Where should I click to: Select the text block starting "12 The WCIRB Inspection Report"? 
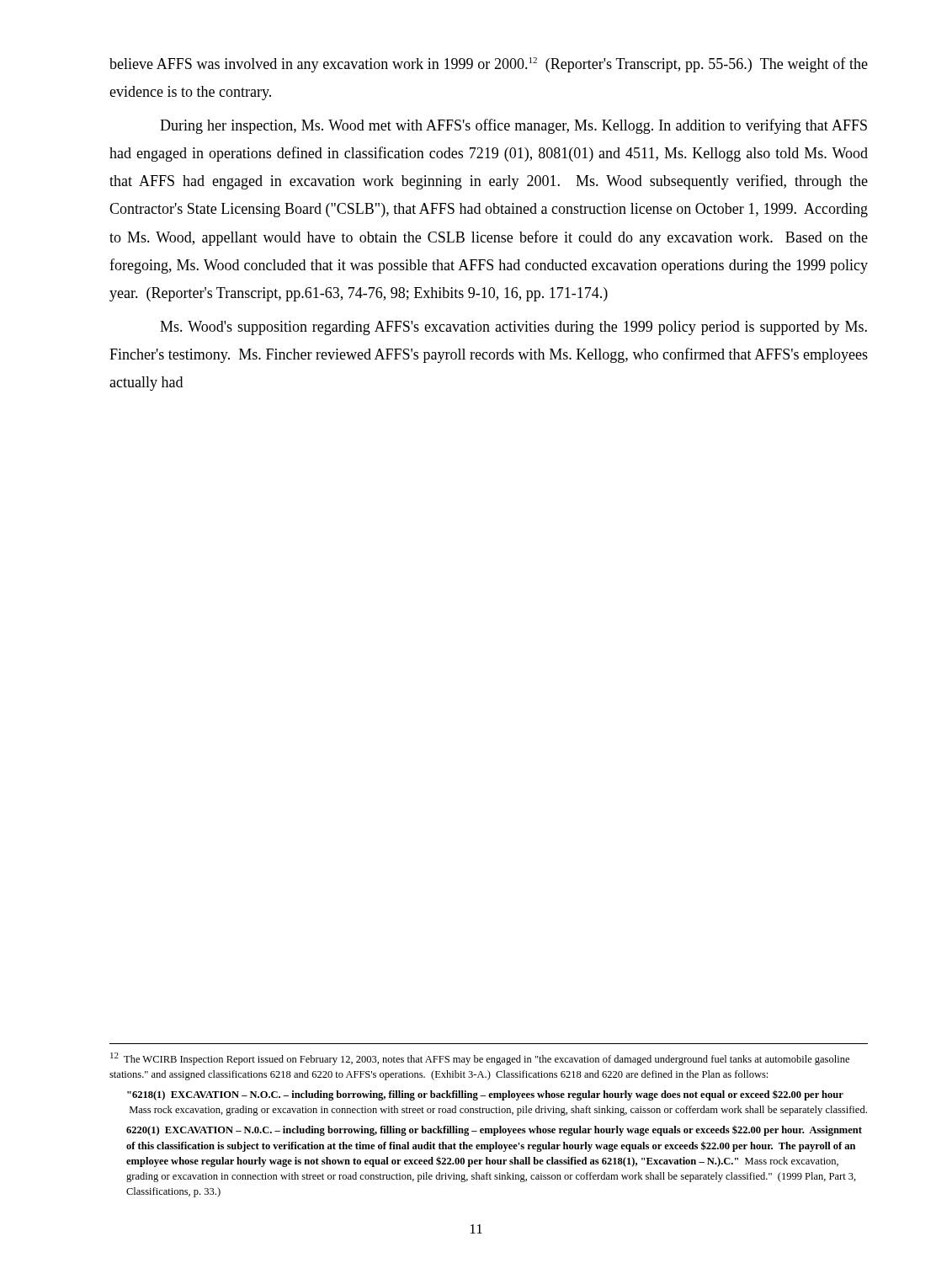489,1124
